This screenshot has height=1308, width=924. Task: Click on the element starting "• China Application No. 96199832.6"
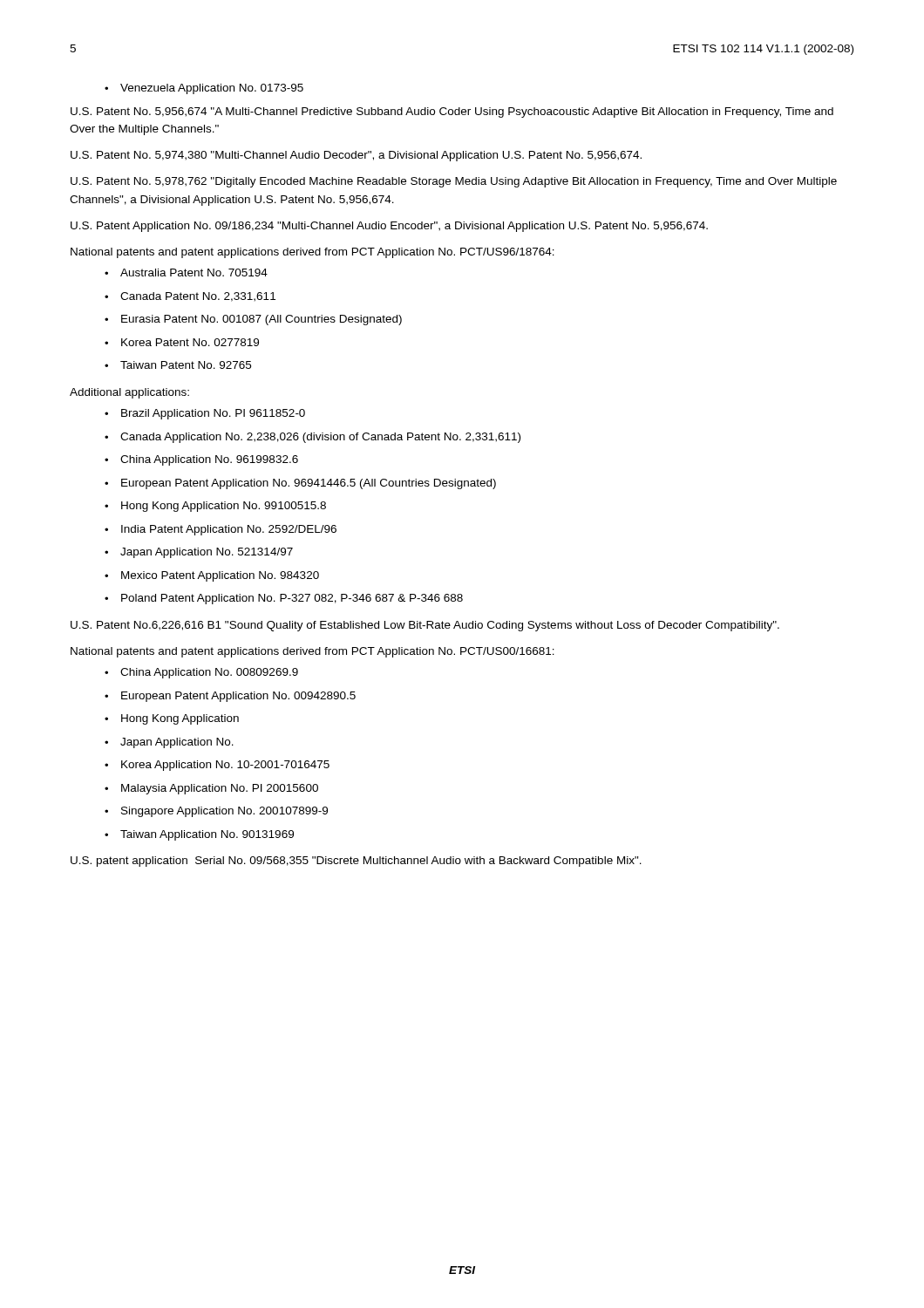(201, 460)
